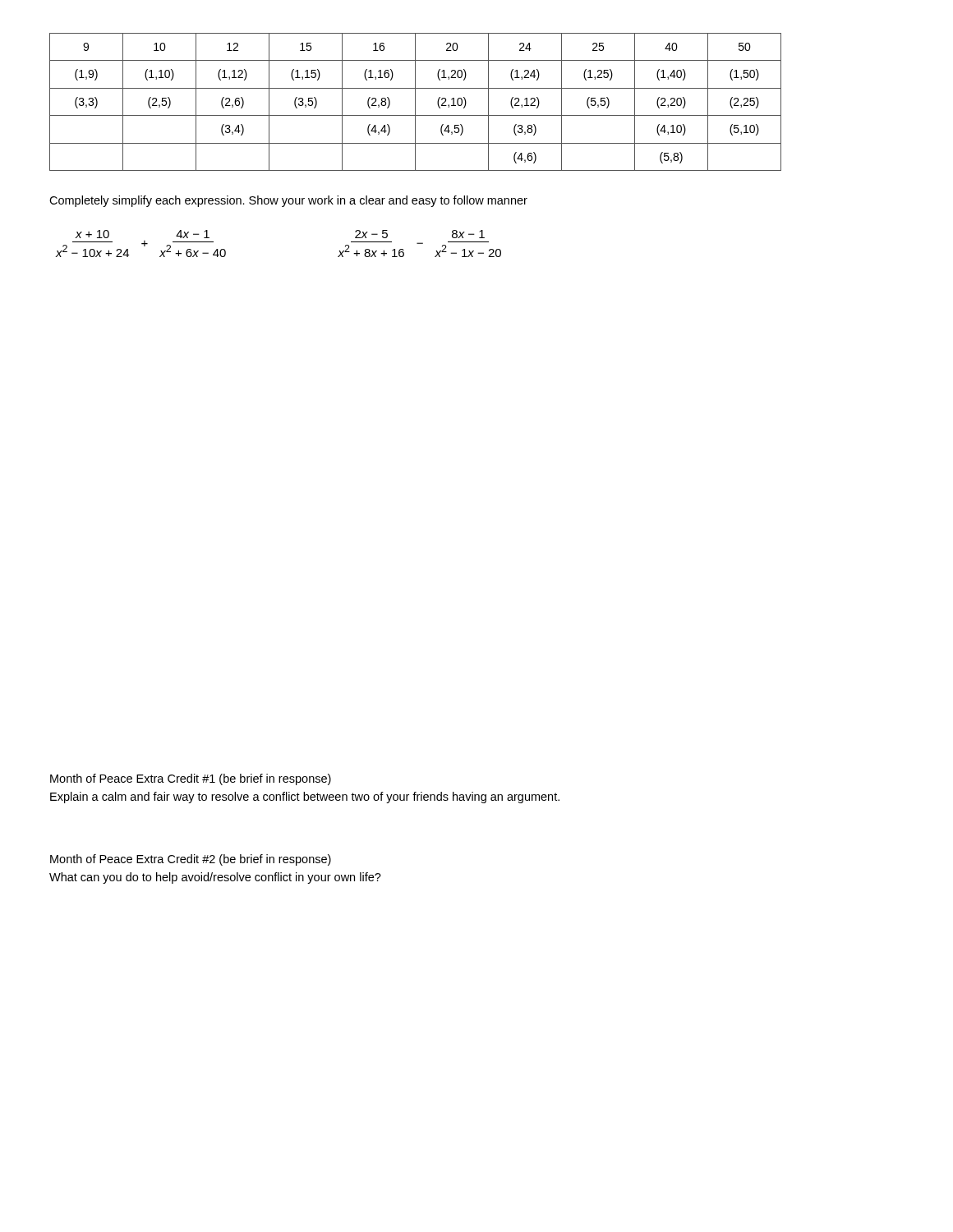The height and width of the screenshot is (1232, 953).
Task: Point to the element starting "Month of Peace Extra Credit #2"
Action: pos(190,859)
